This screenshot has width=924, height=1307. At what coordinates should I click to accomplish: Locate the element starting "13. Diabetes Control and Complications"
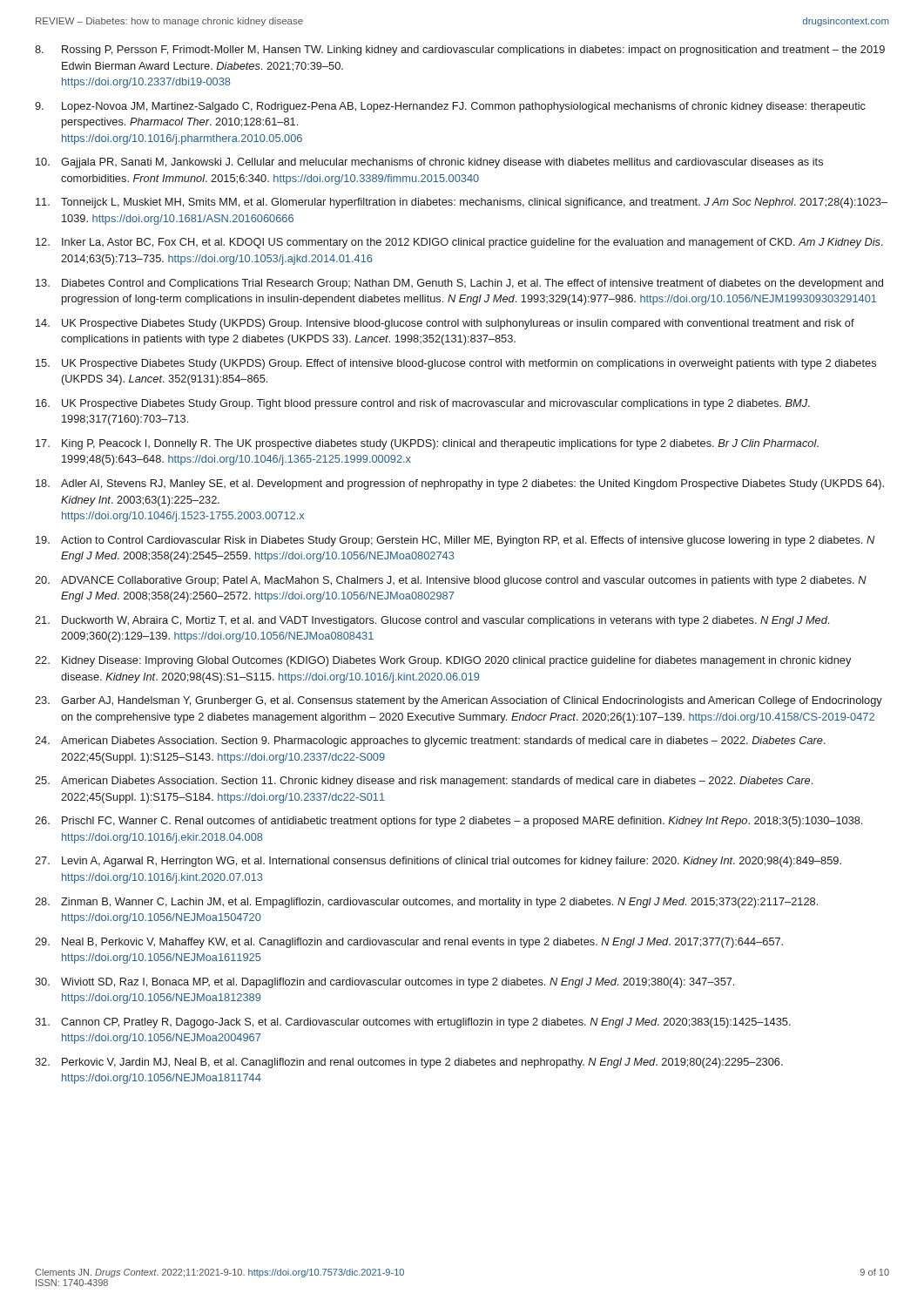tap(462, 291)
